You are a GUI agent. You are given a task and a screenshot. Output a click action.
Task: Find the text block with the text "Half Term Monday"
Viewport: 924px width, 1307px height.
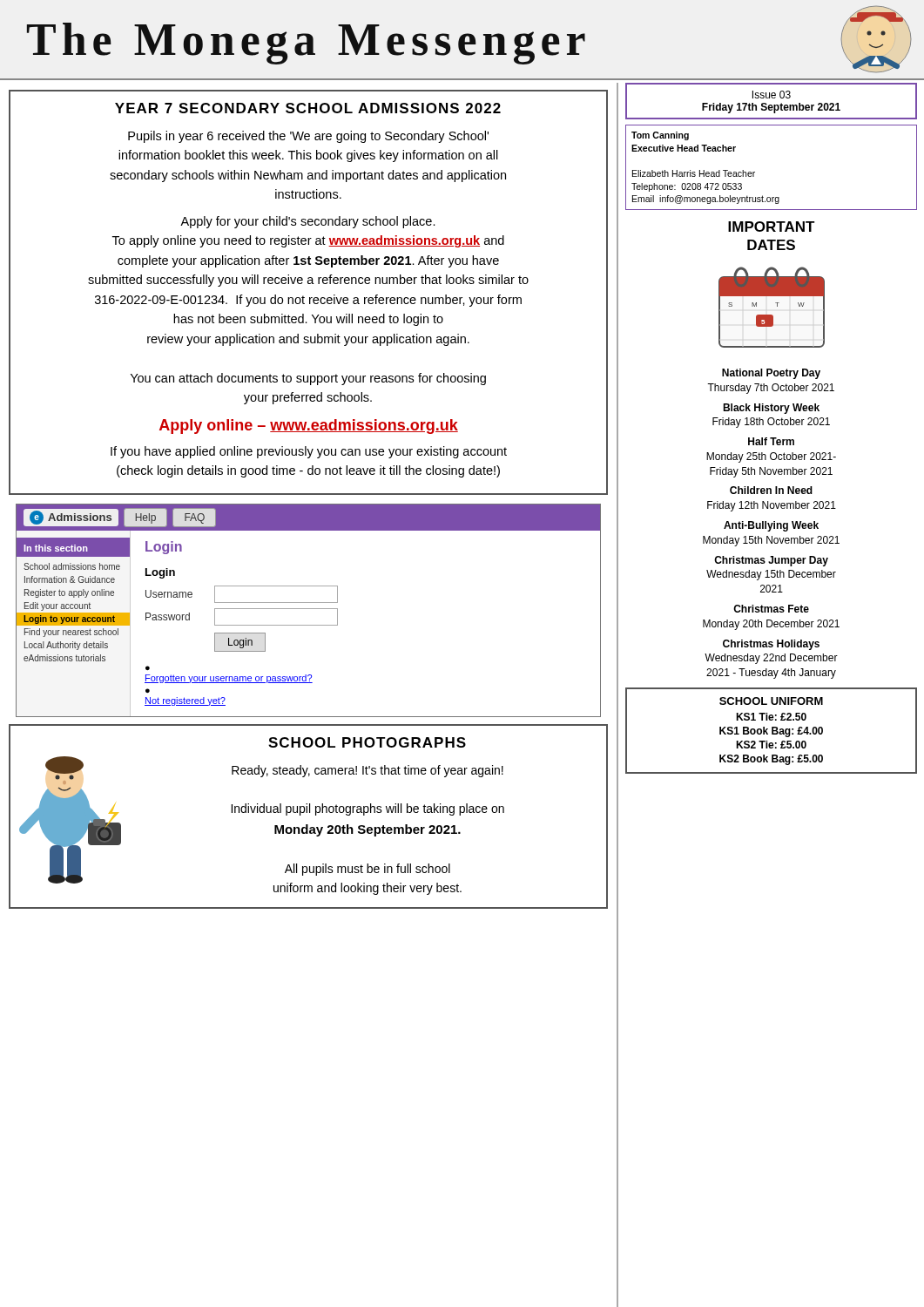[771, 456]
